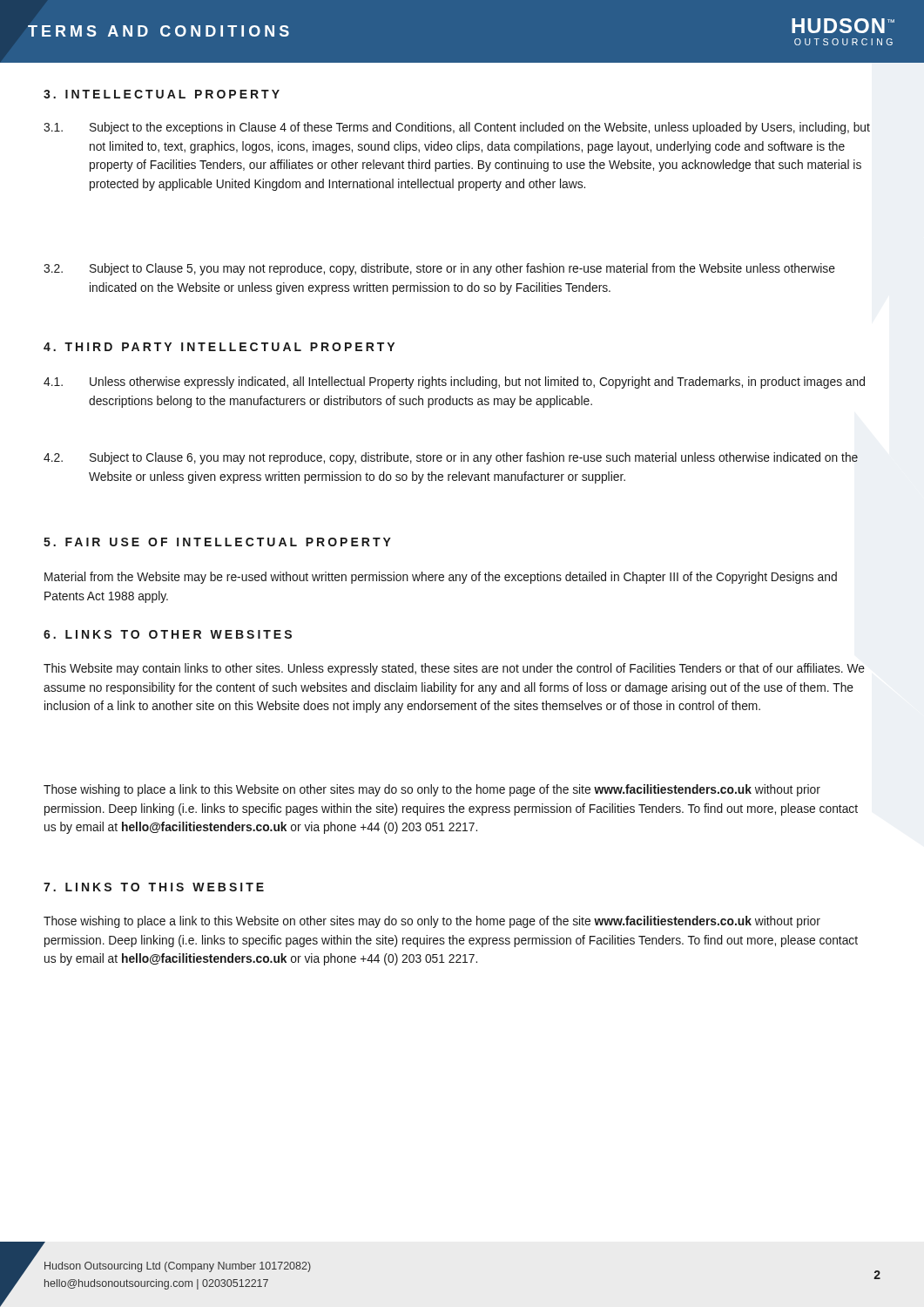Click on the text block starting "Material from the"
Screen dimensions: 1307x924
coord(440,587)
